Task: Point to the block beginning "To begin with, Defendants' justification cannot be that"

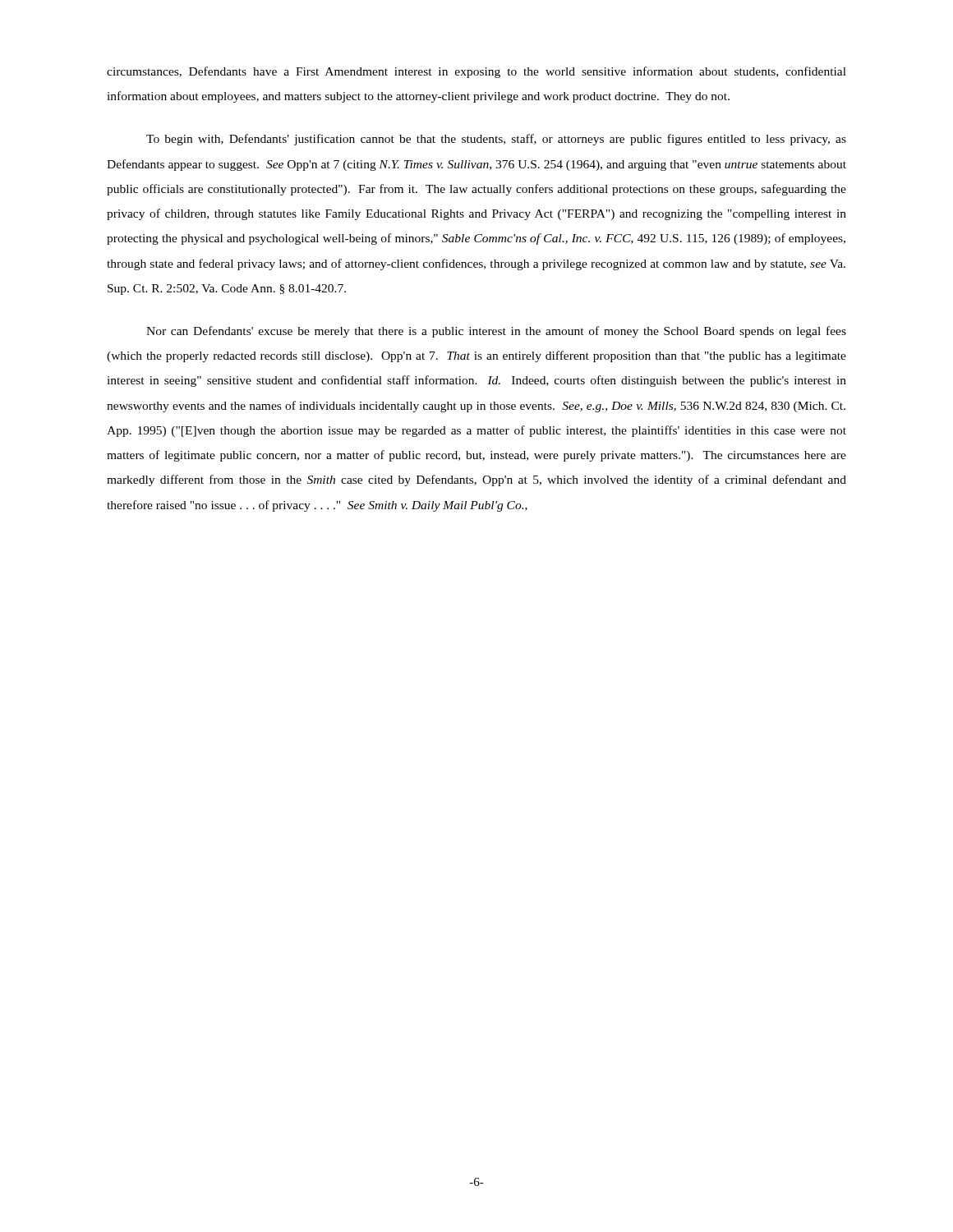Action: click(x=476, y=213)
